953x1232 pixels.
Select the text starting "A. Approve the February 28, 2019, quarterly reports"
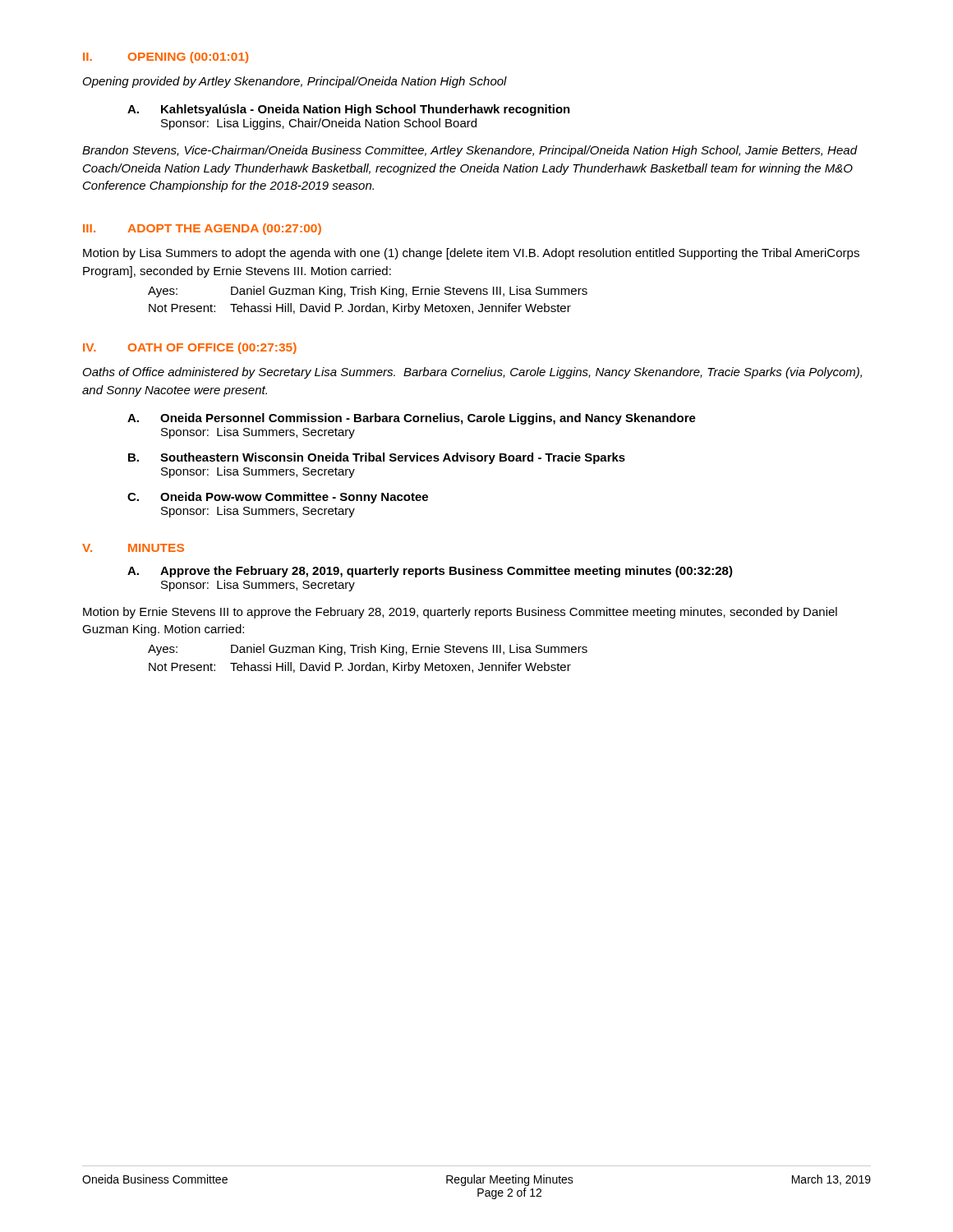pyautogui.click(x=499, y=577)
